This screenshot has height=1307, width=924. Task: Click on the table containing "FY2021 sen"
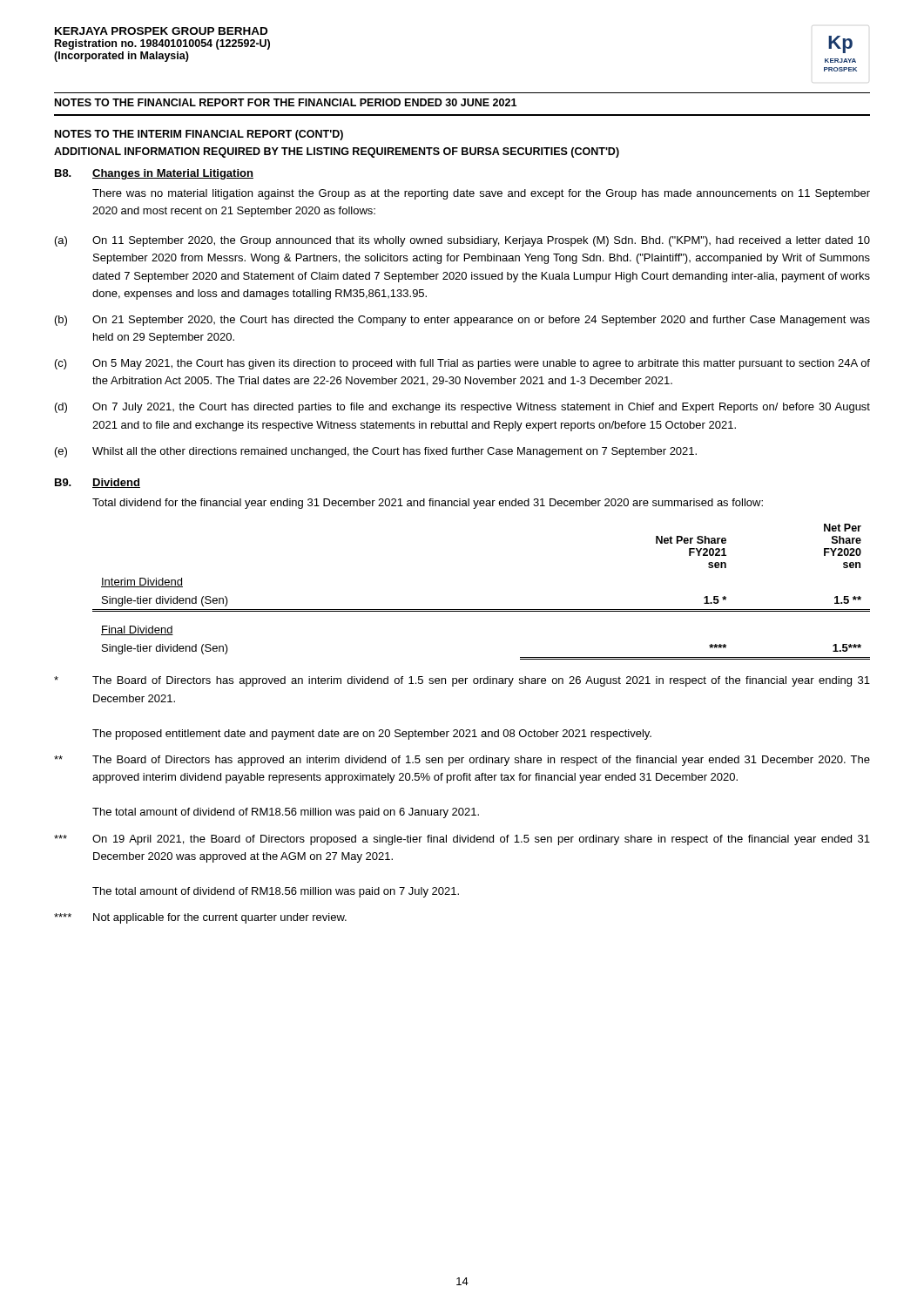[481, 590]
